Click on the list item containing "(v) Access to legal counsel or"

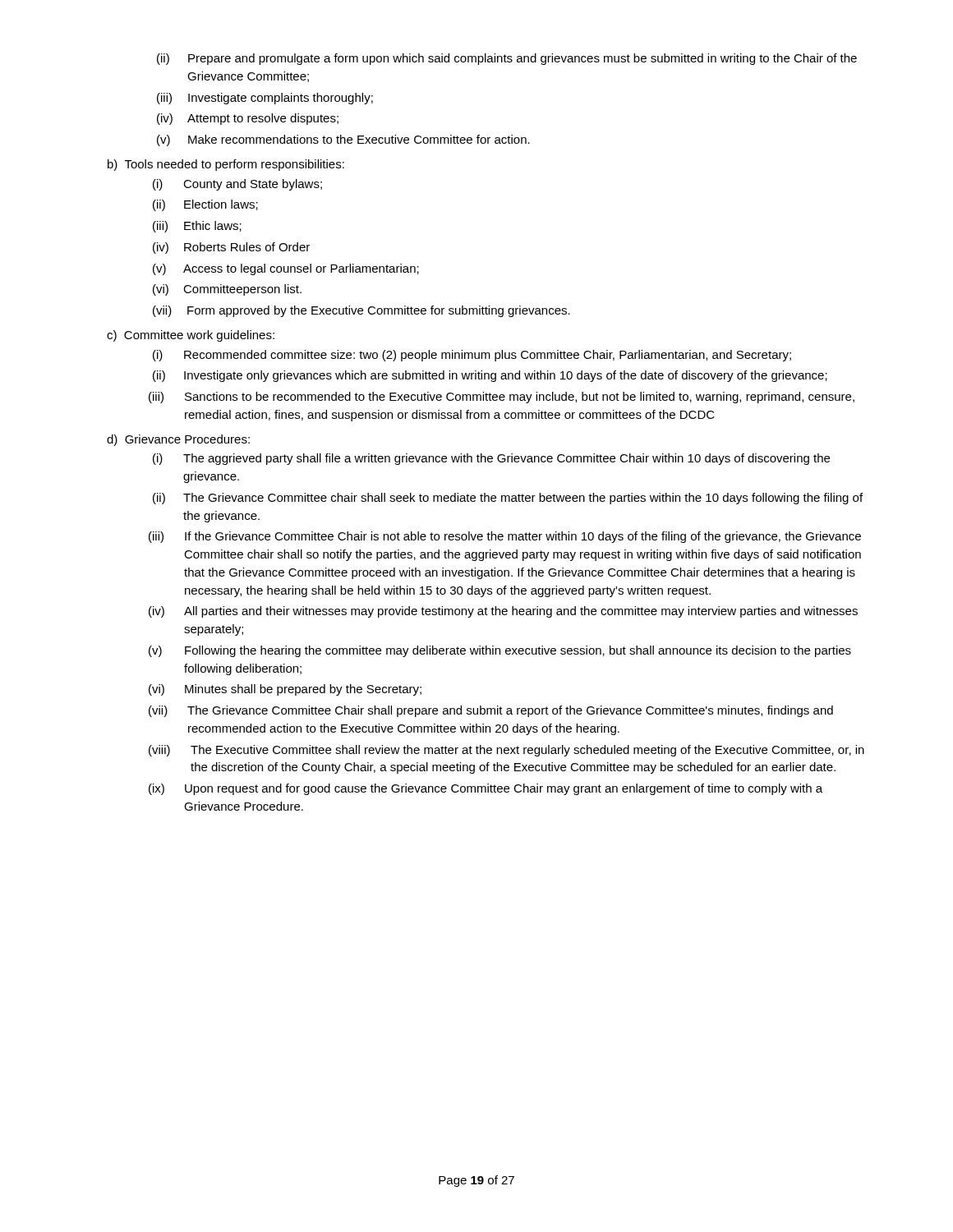pyautogui.click(x=286, y=268)
